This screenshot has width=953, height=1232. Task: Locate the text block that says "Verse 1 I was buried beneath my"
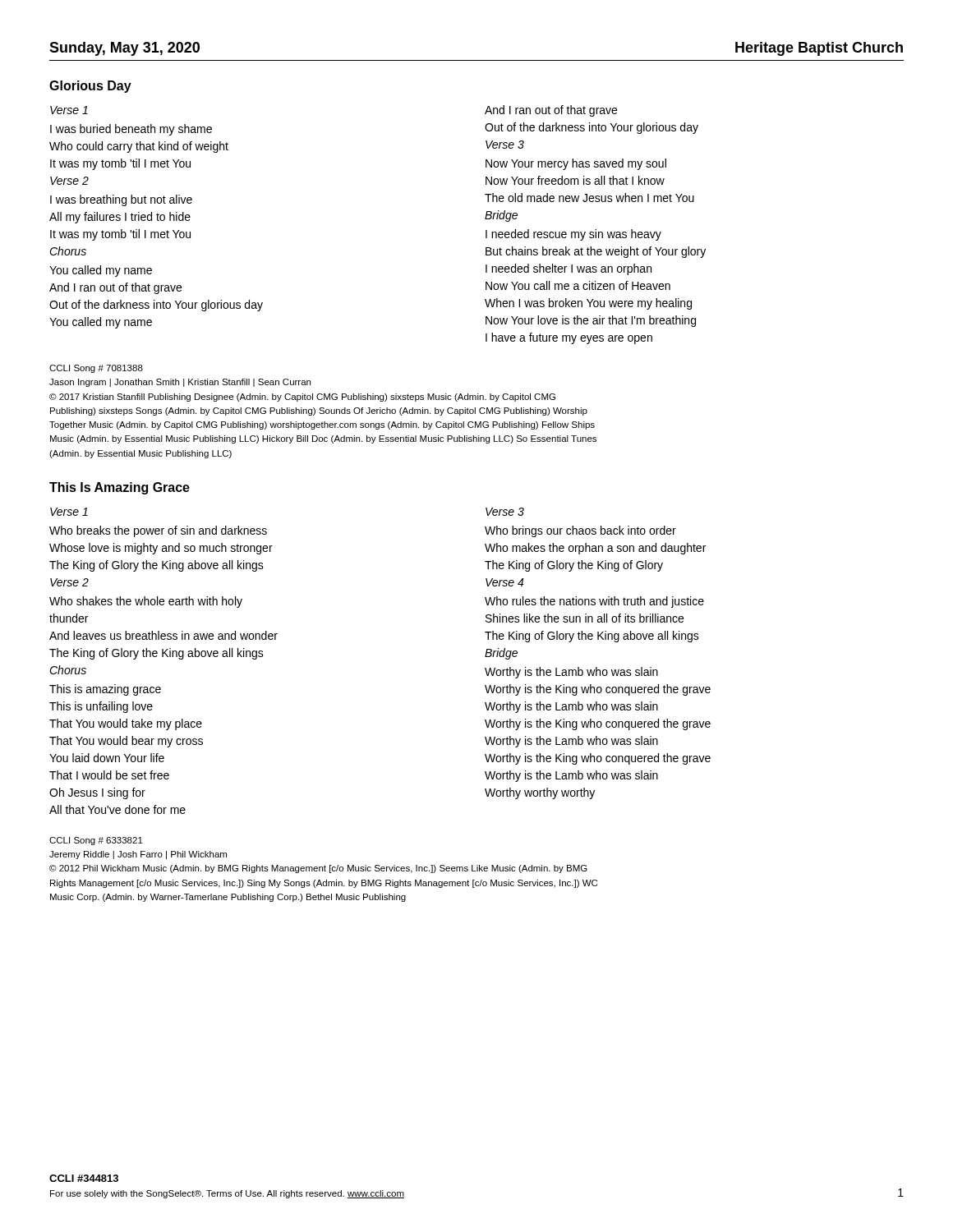pos(69,110)
